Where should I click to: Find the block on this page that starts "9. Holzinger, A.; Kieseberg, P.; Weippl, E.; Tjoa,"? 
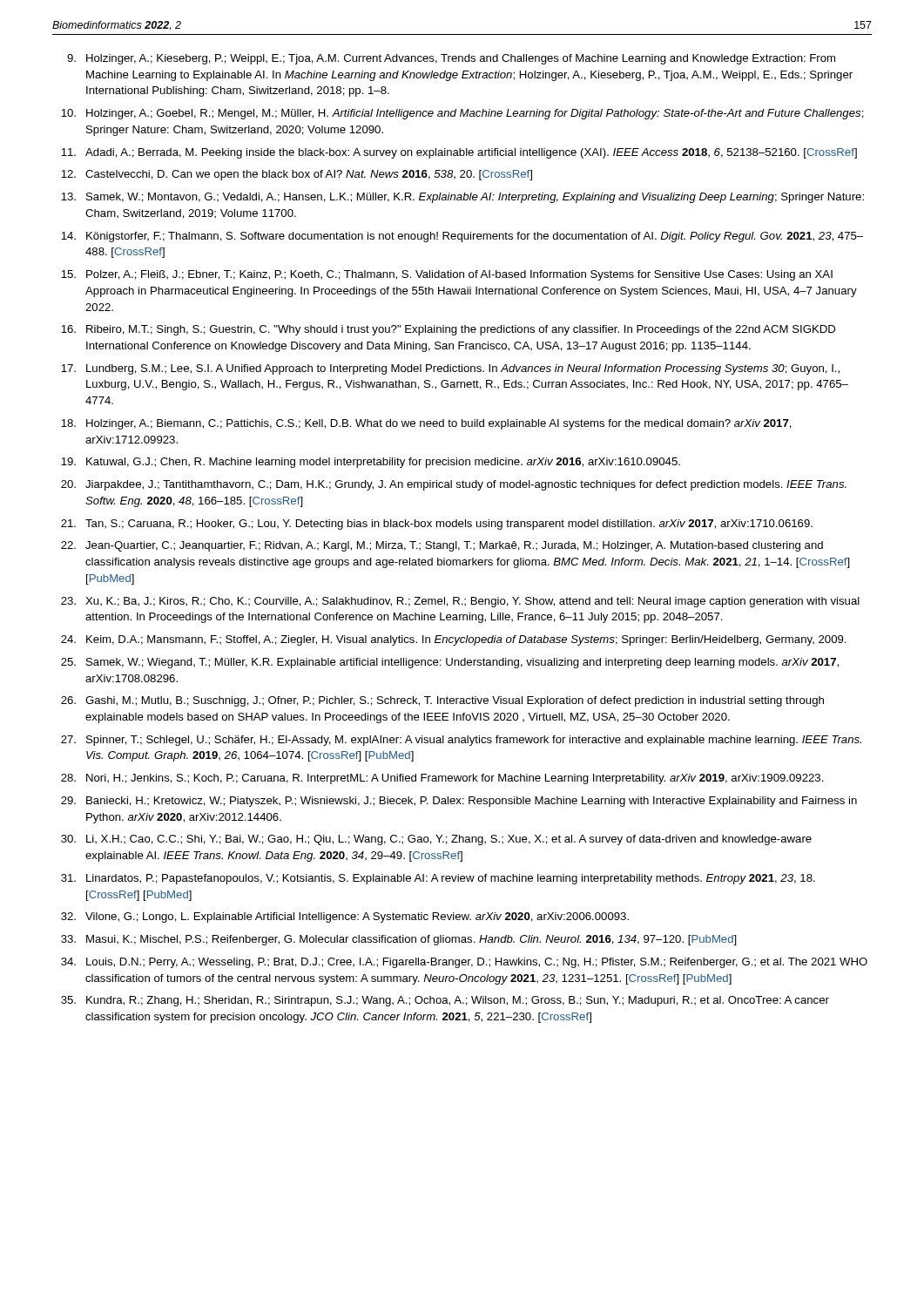tap(462, 75)
